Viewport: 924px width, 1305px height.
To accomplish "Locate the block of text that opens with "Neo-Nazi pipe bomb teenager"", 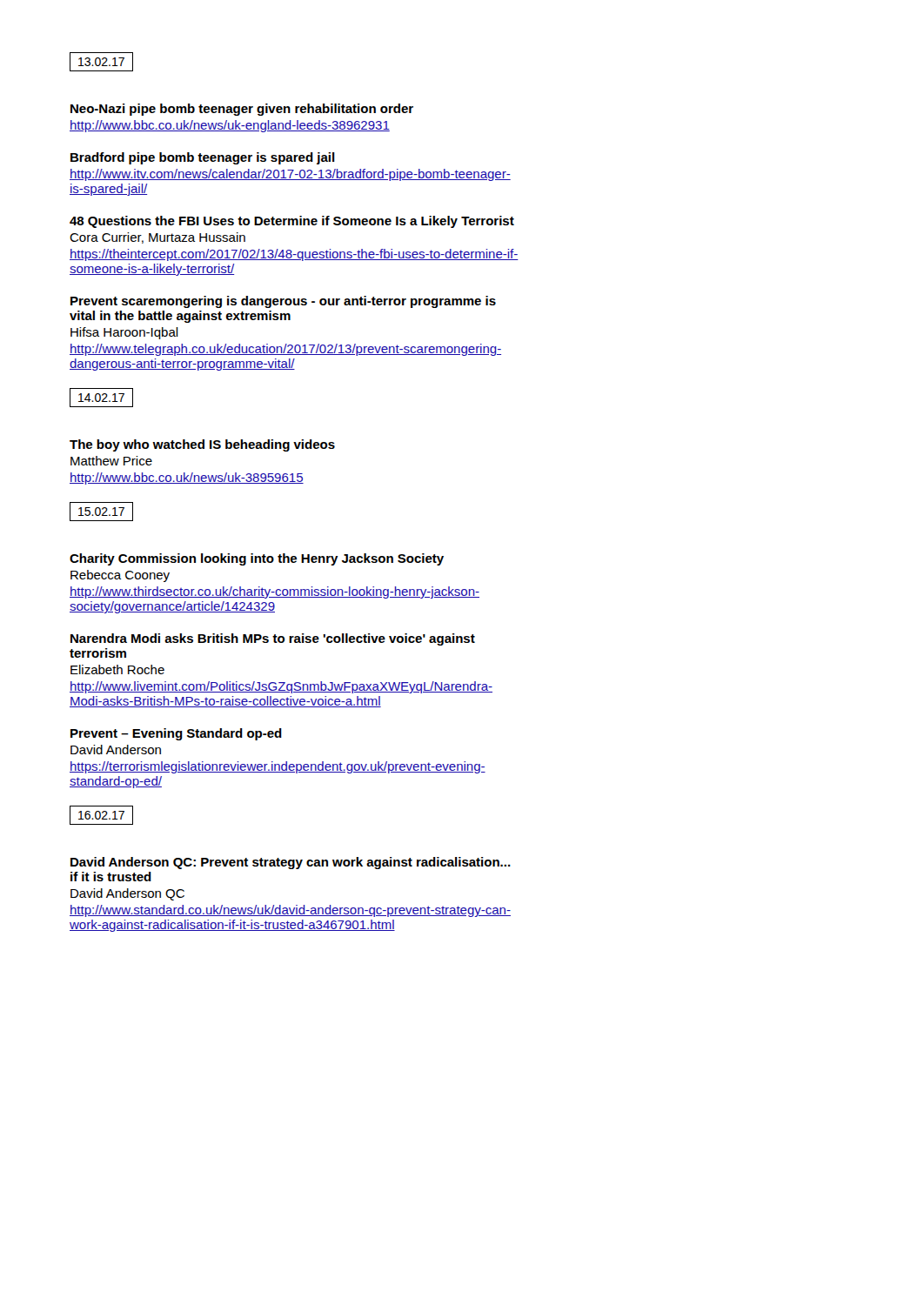I will [x=242, y=110].
